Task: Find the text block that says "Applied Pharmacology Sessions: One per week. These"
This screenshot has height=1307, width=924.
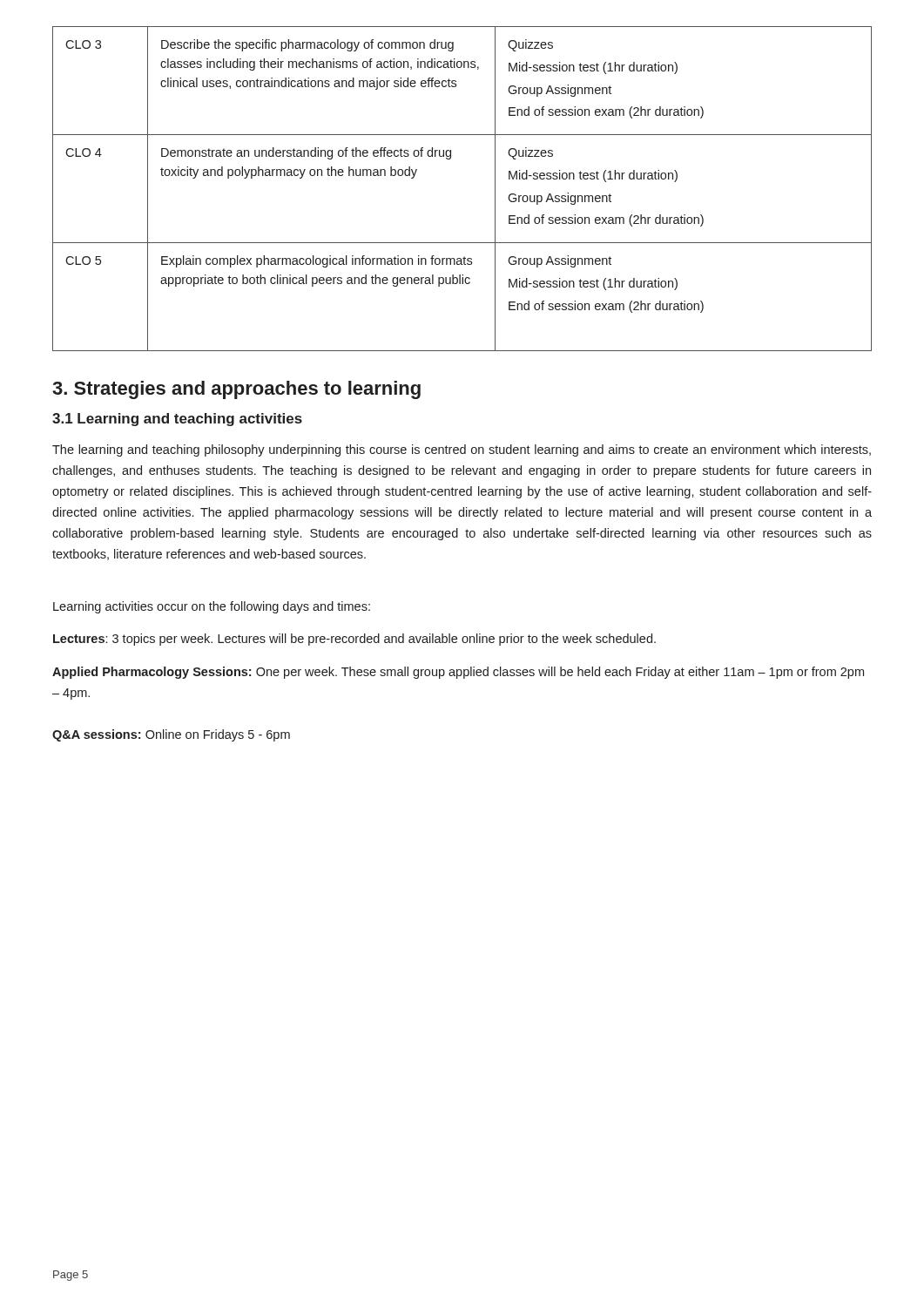Action: point(459,683)
